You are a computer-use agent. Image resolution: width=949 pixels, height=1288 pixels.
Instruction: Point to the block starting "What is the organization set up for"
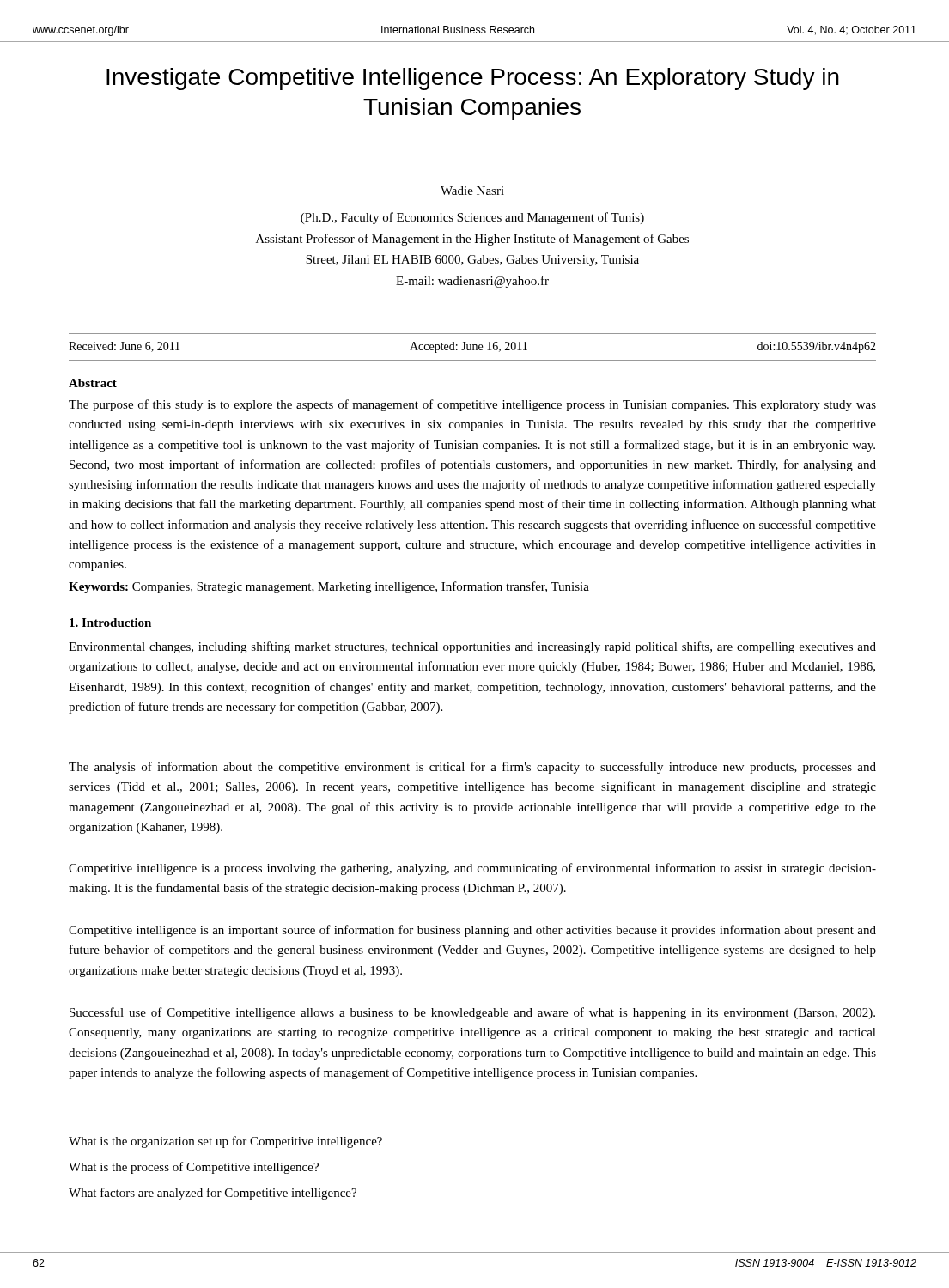click(x=225, y=1142)
